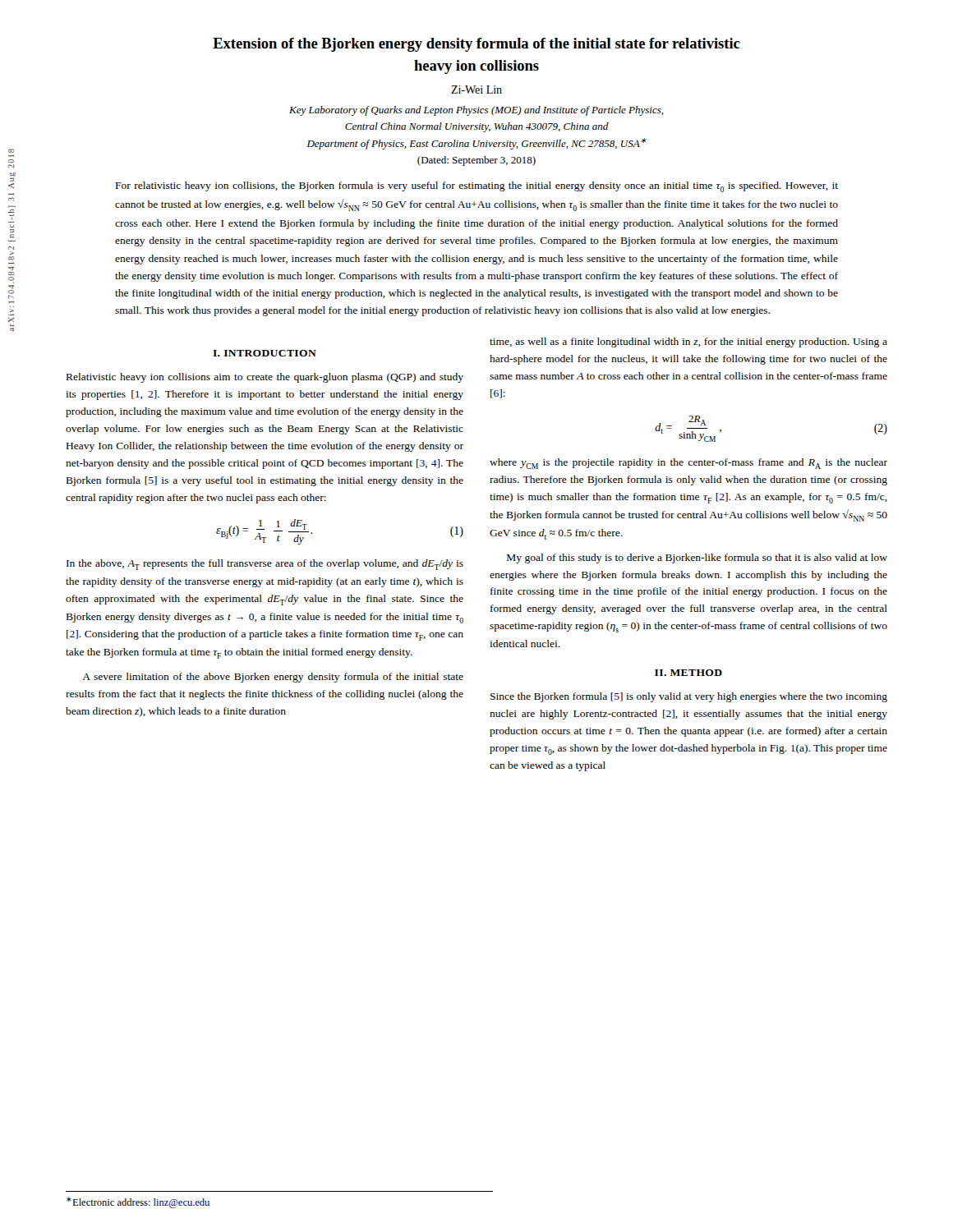Image resolution: width=953 pixels, height=1232 pixels.
Task: Click on the text that says "(Dated: September 3, 2018)"
Action: pyautogui.click(x=476, y=160)
